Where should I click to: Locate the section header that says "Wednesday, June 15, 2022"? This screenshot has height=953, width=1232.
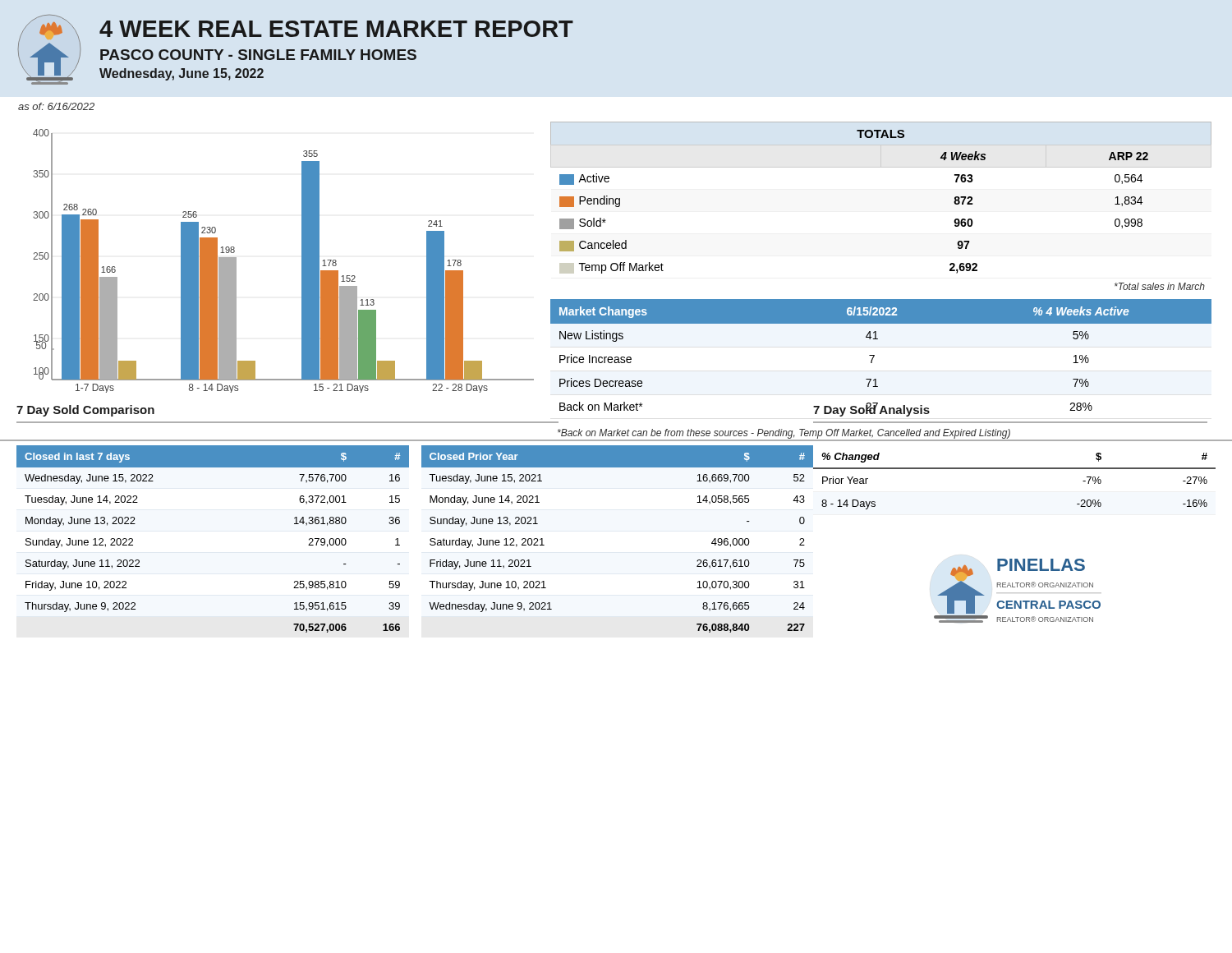pyautogui.click(x=182, y=73)
